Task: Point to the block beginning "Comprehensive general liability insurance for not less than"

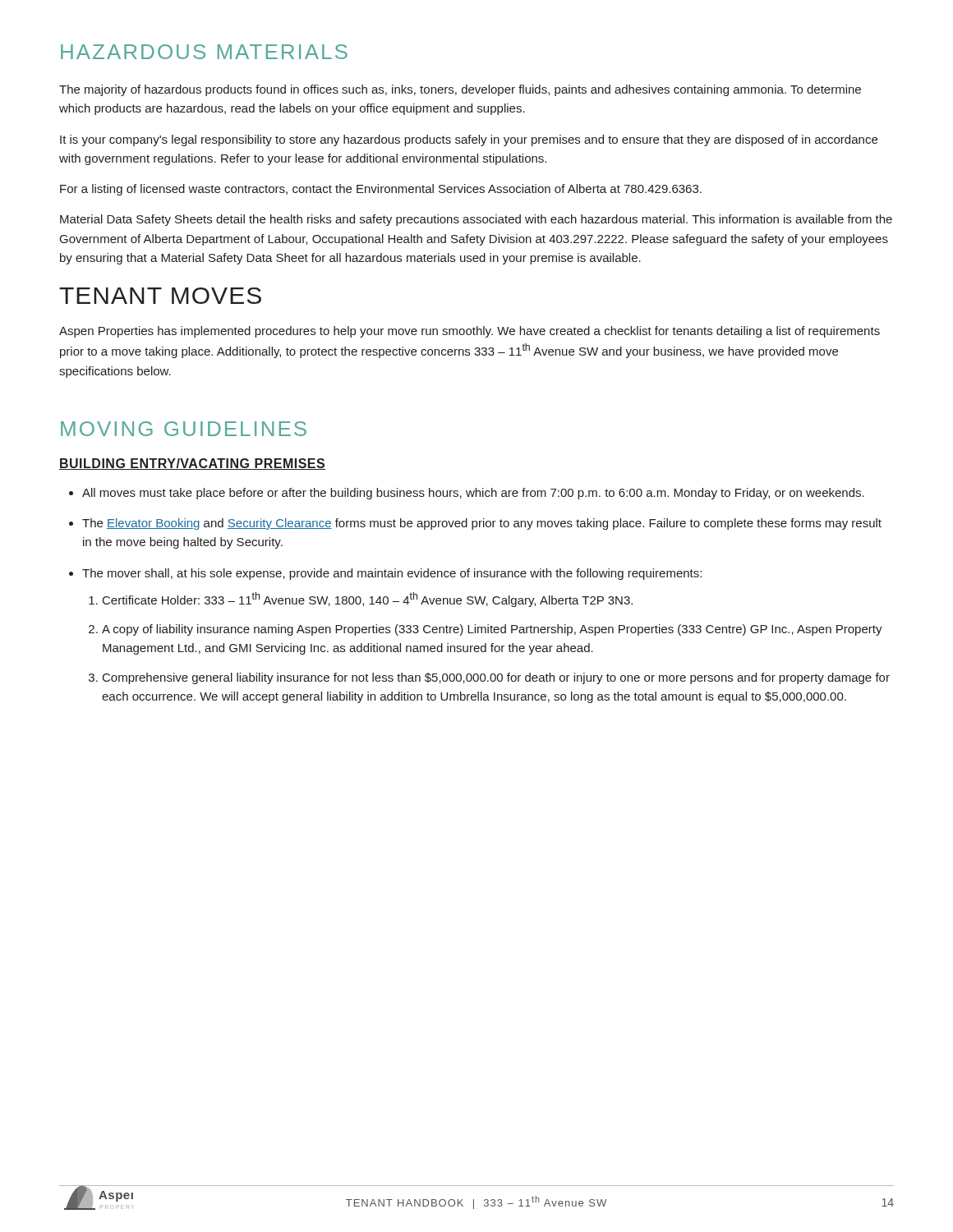Action: [498, 686]
